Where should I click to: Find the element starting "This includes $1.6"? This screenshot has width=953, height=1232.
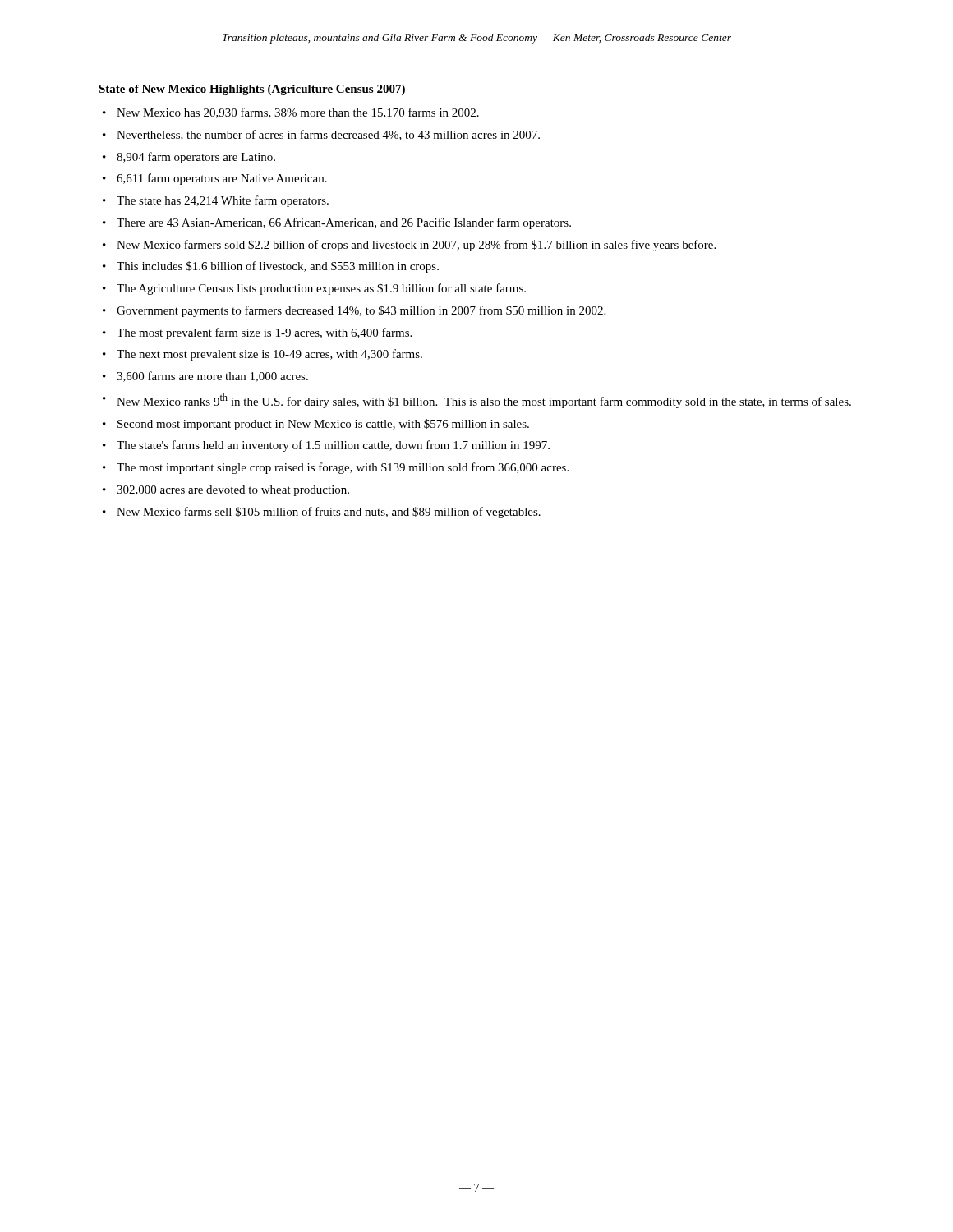click(278, 266)
